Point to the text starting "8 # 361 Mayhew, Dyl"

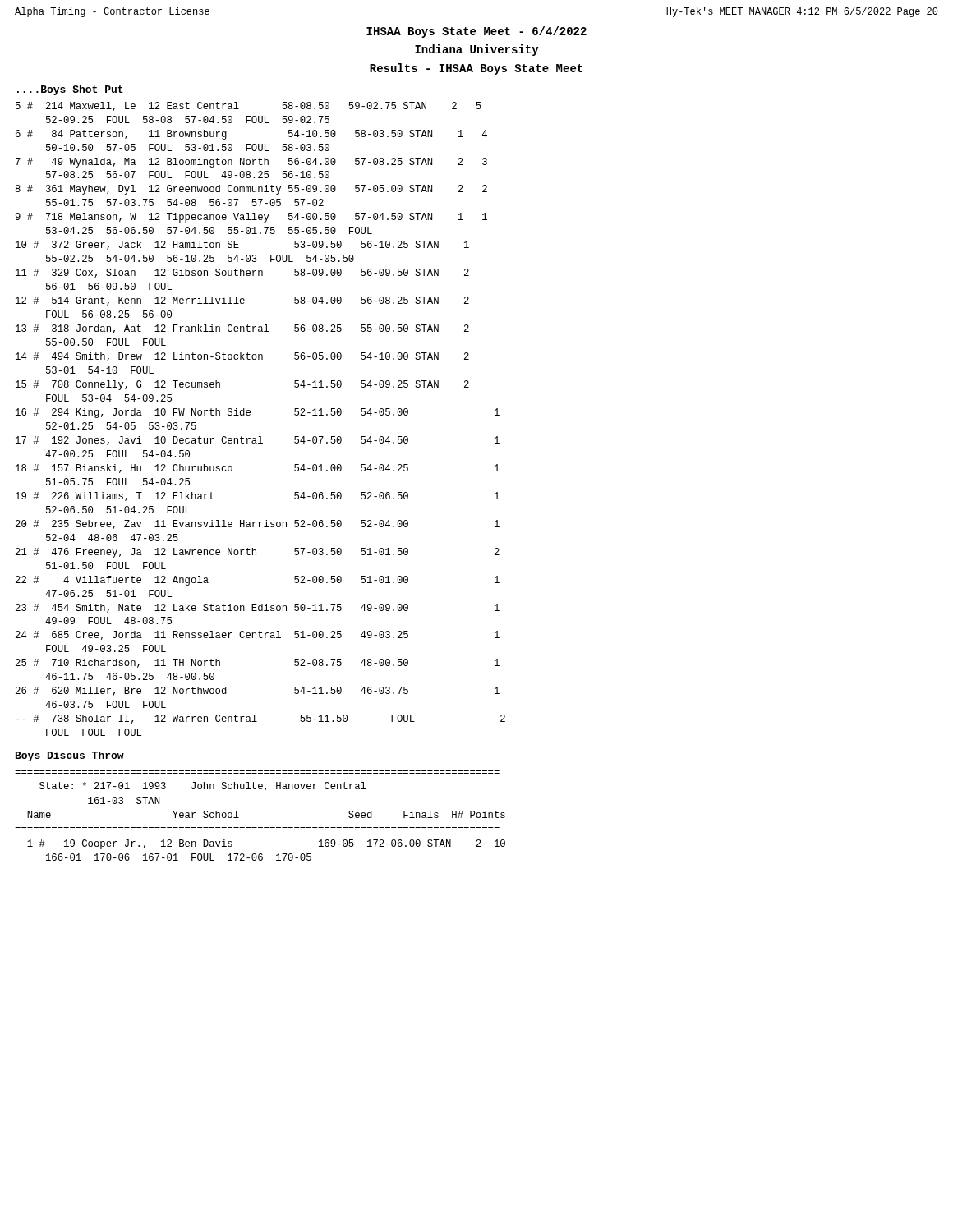tap(251, 197)
